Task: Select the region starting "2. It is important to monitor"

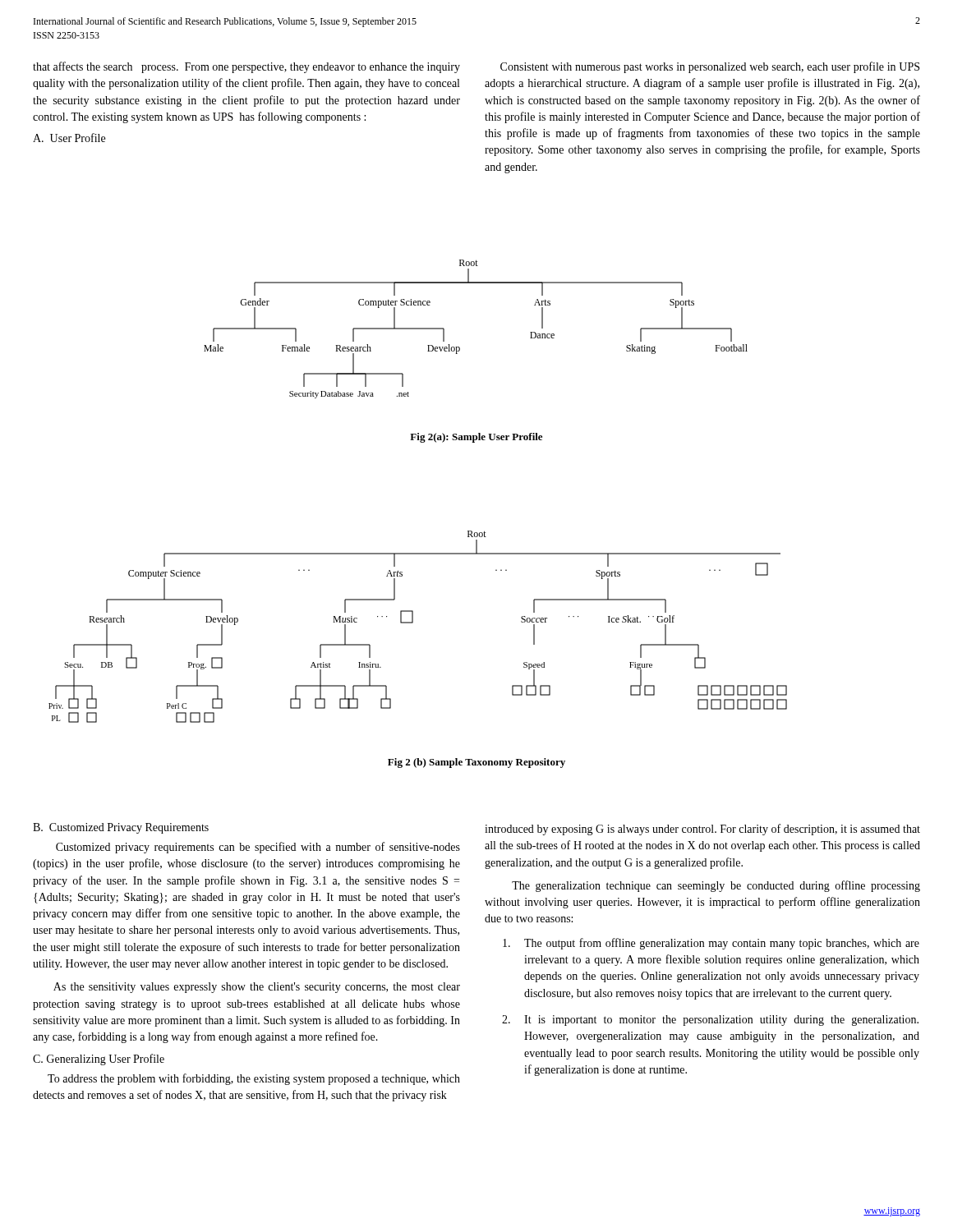Action: (711, 1045)
